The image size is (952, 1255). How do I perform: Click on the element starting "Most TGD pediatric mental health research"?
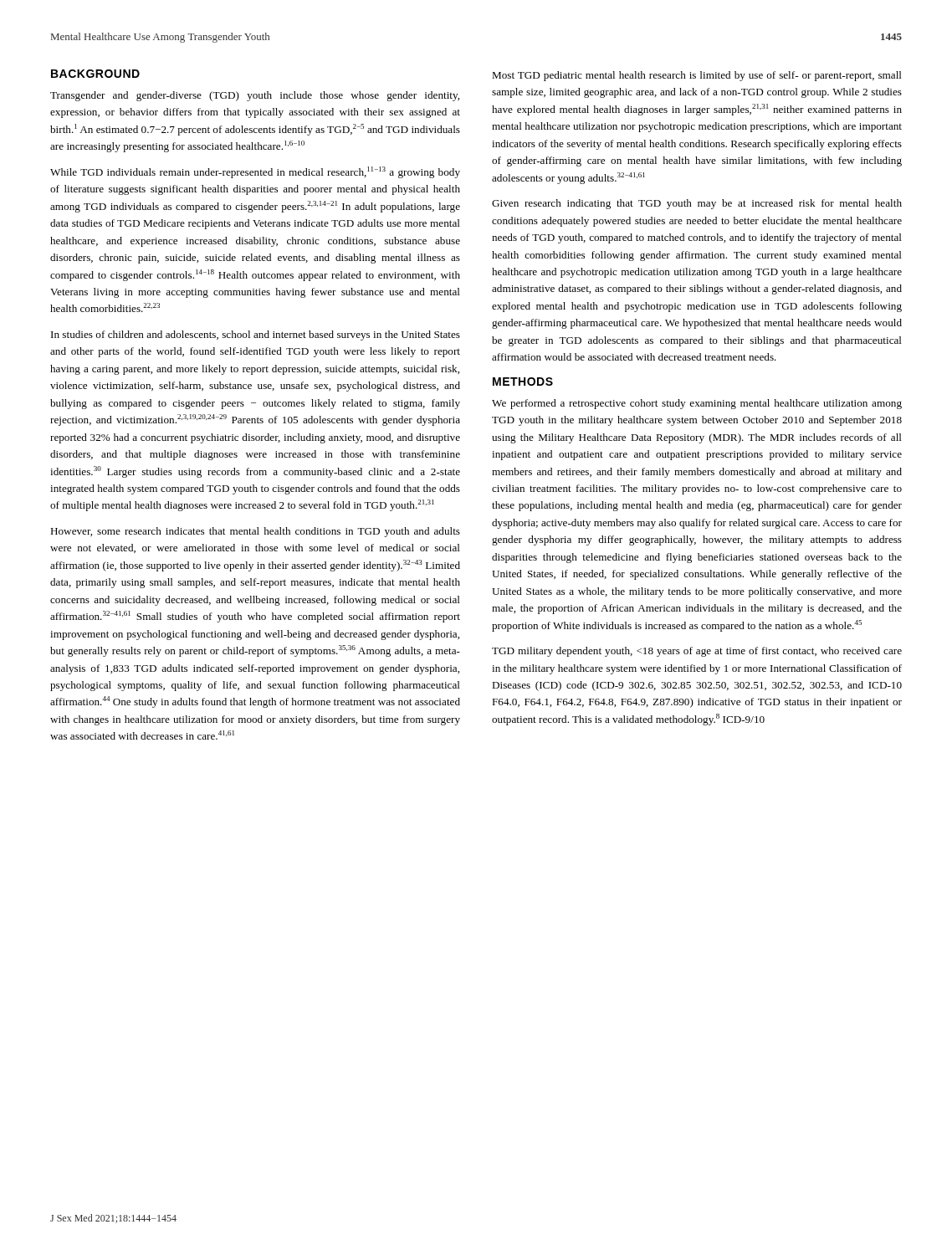point(697,126)
